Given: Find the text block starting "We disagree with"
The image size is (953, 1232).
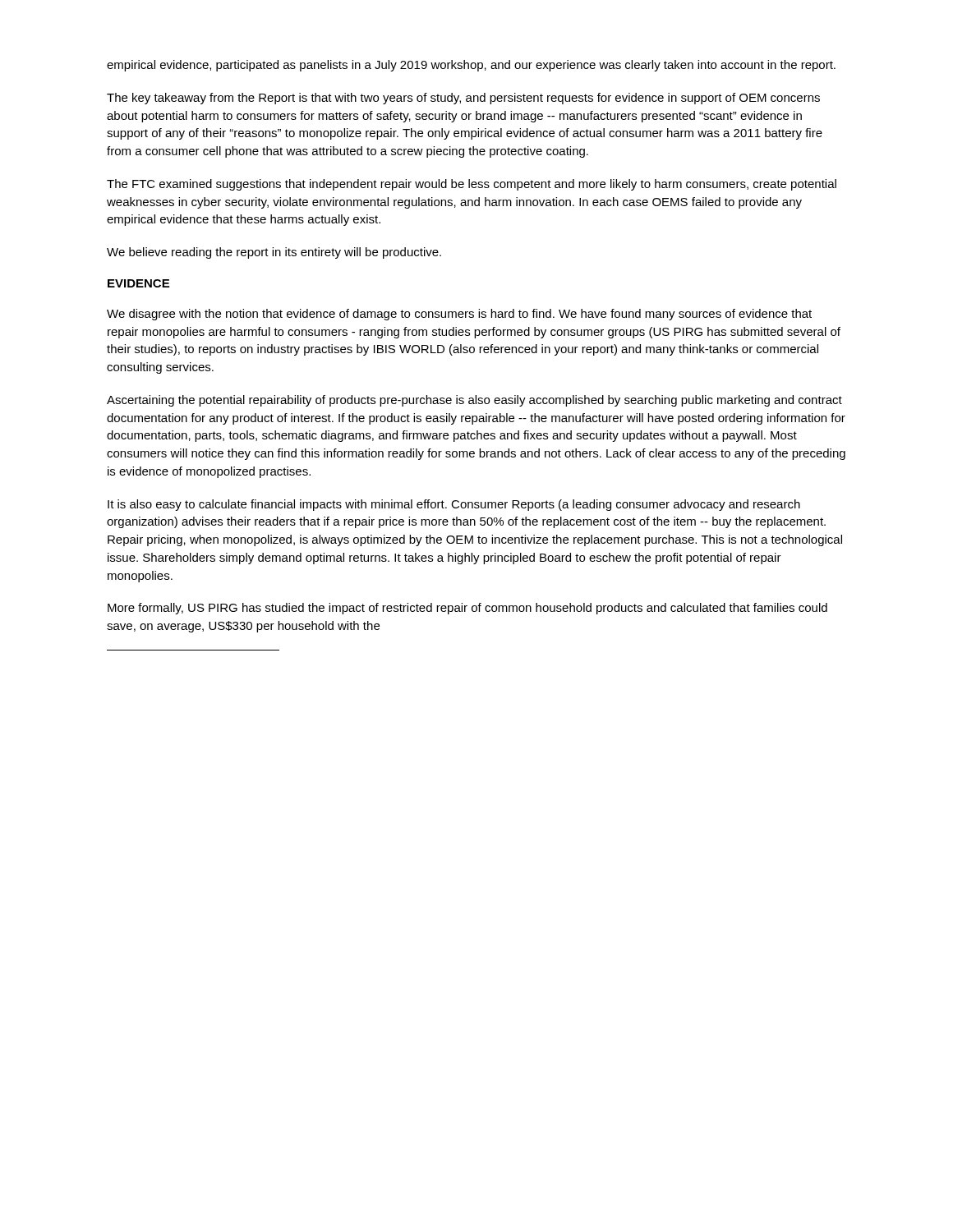Looking at the screenshot, I should [474, 340].
